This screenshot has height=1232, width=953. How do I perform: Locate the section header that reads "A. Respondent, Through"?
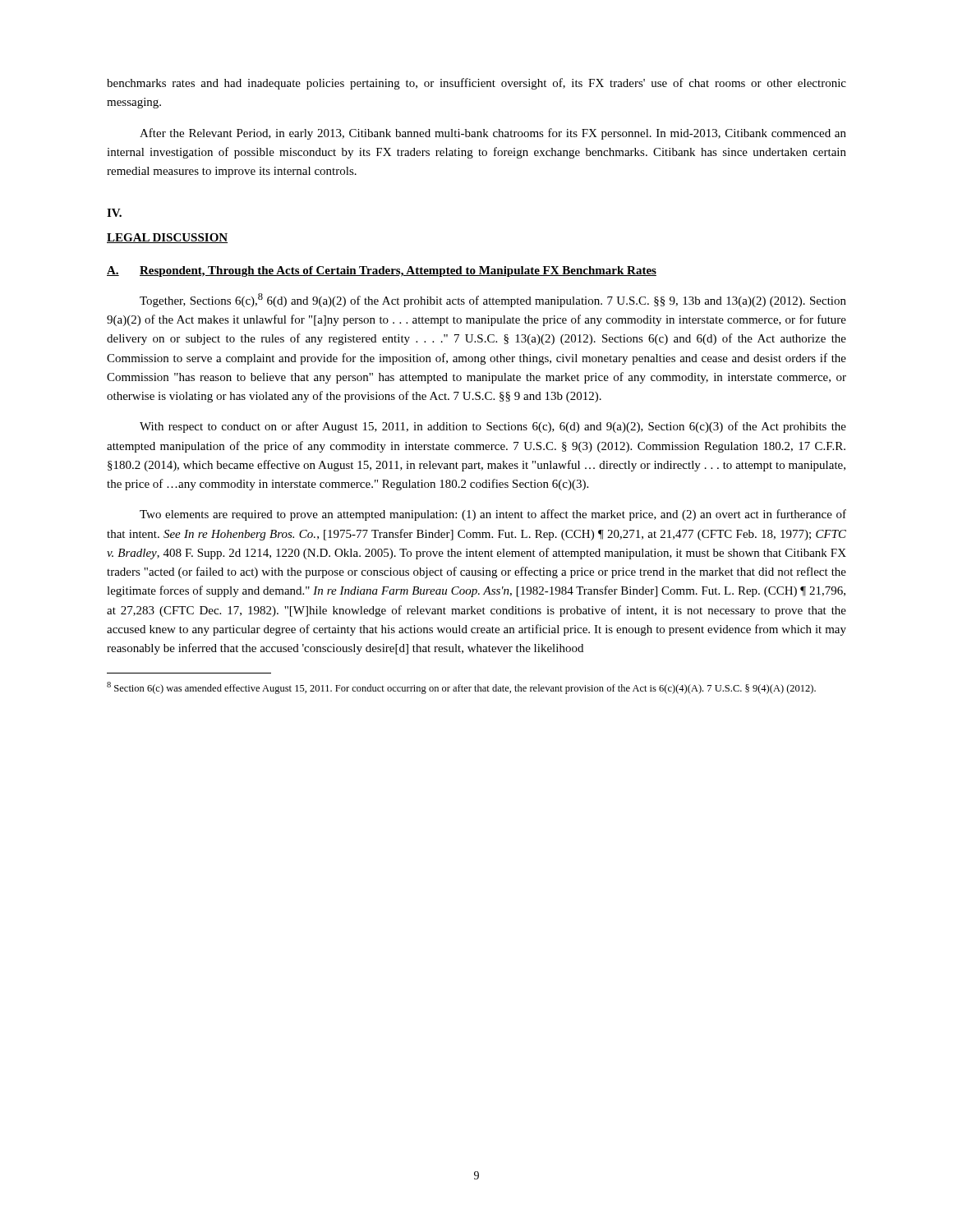point(382,270)
